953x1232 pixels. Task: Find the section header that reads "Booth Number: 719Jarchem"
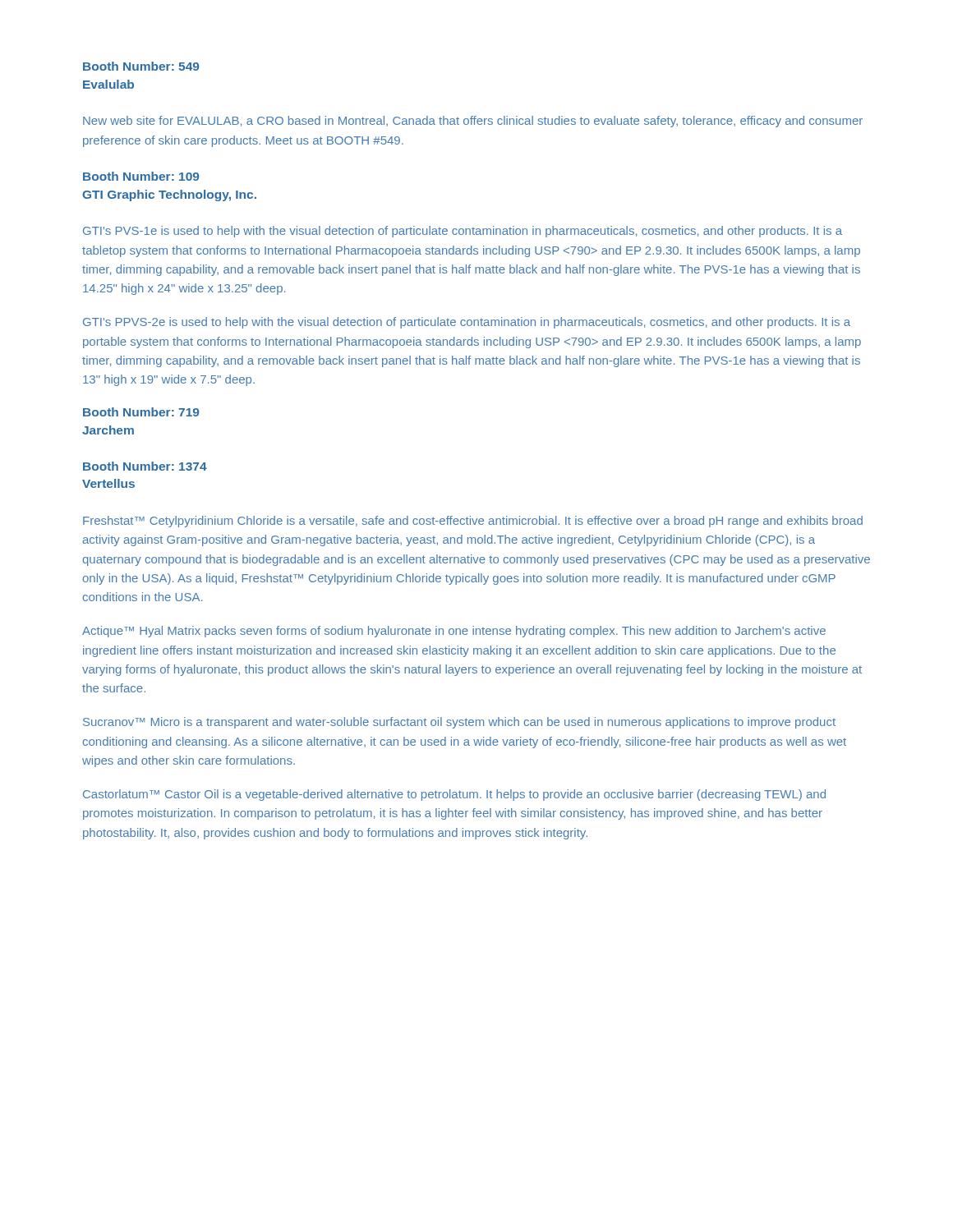[141, 412]
